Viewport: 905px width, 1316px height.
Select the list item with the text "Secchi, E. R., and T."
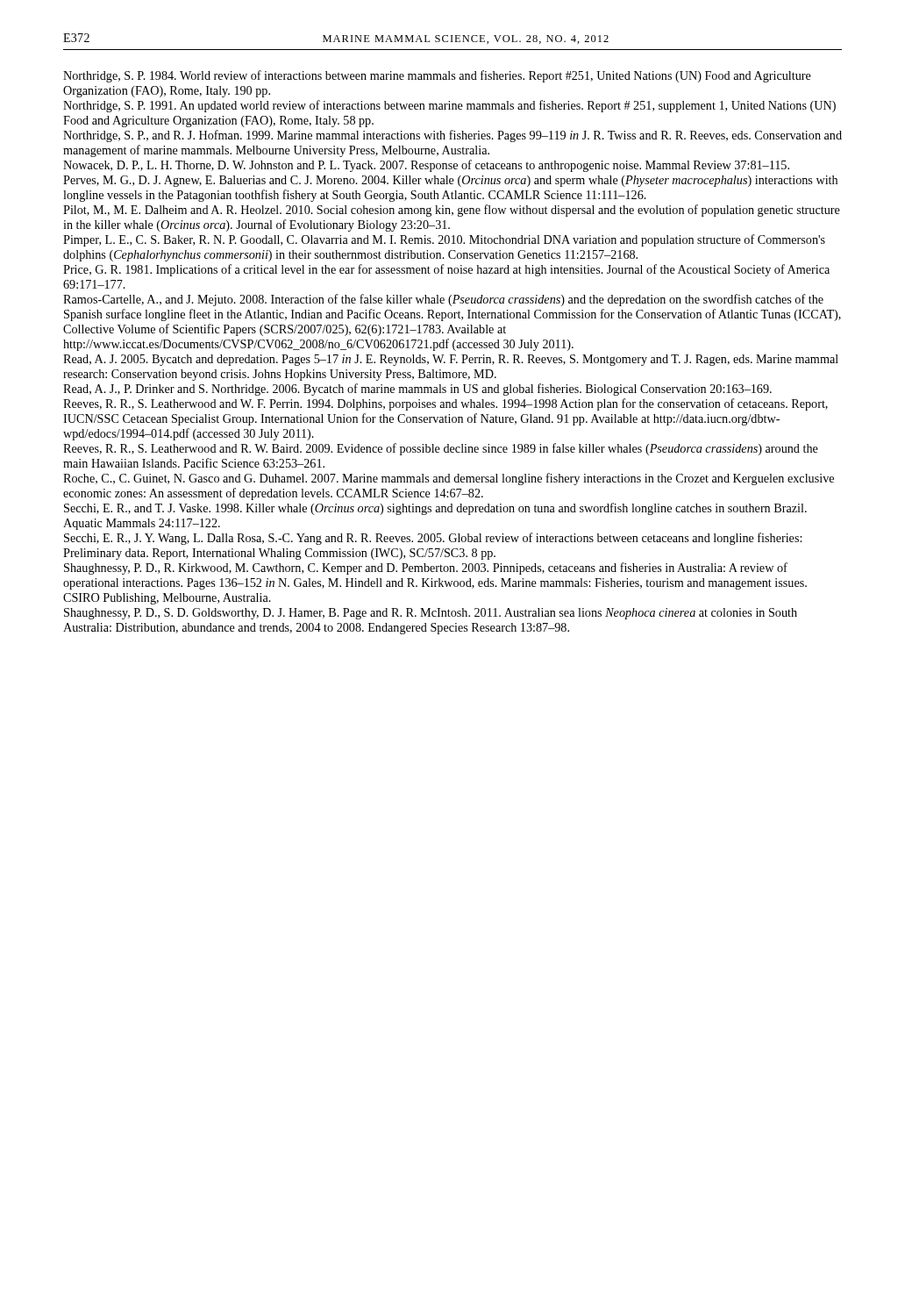[435, 515]
